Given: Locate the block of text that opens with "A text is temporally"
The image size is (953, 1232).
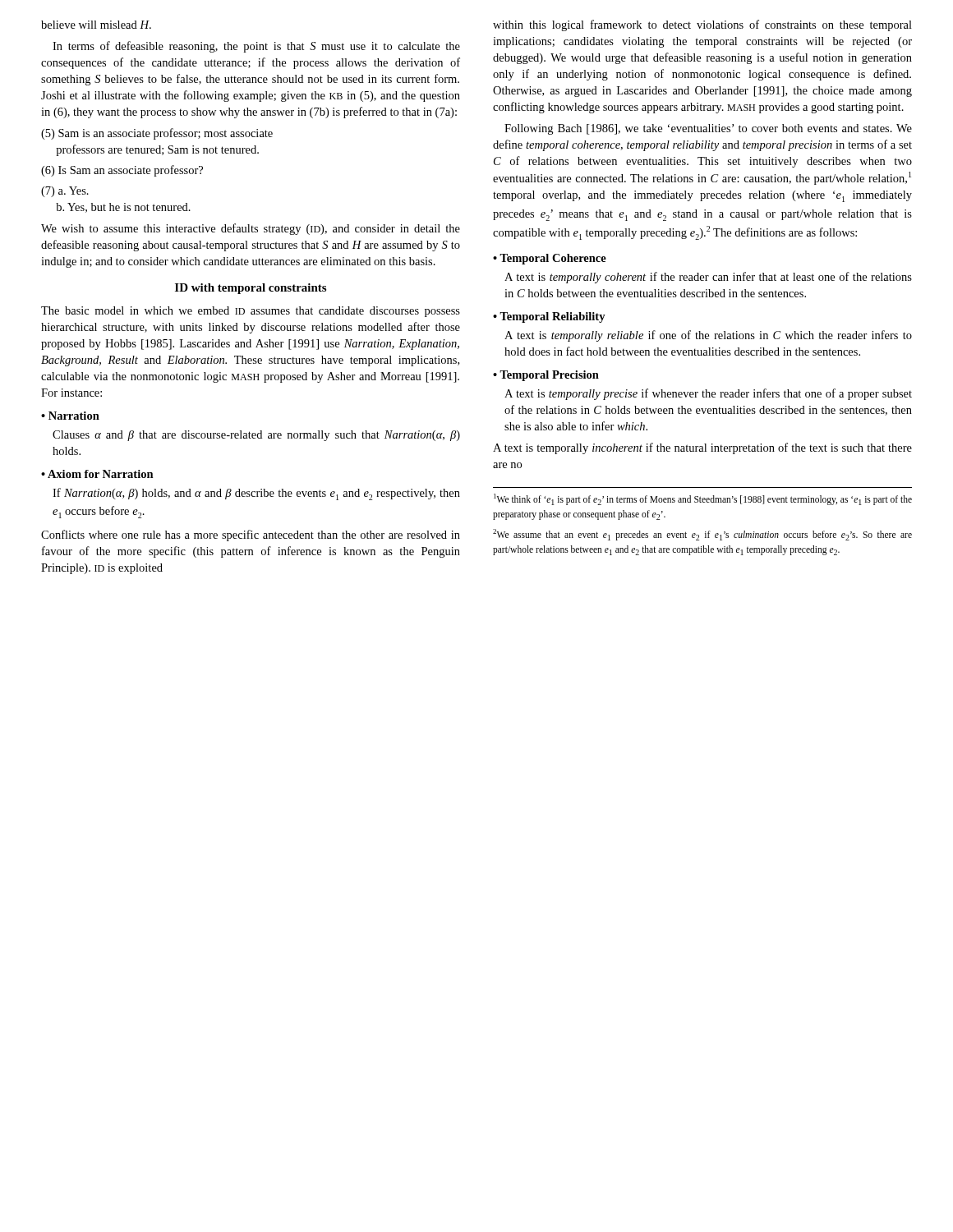Looking at the screenshot, I should [x=702, y=456].
